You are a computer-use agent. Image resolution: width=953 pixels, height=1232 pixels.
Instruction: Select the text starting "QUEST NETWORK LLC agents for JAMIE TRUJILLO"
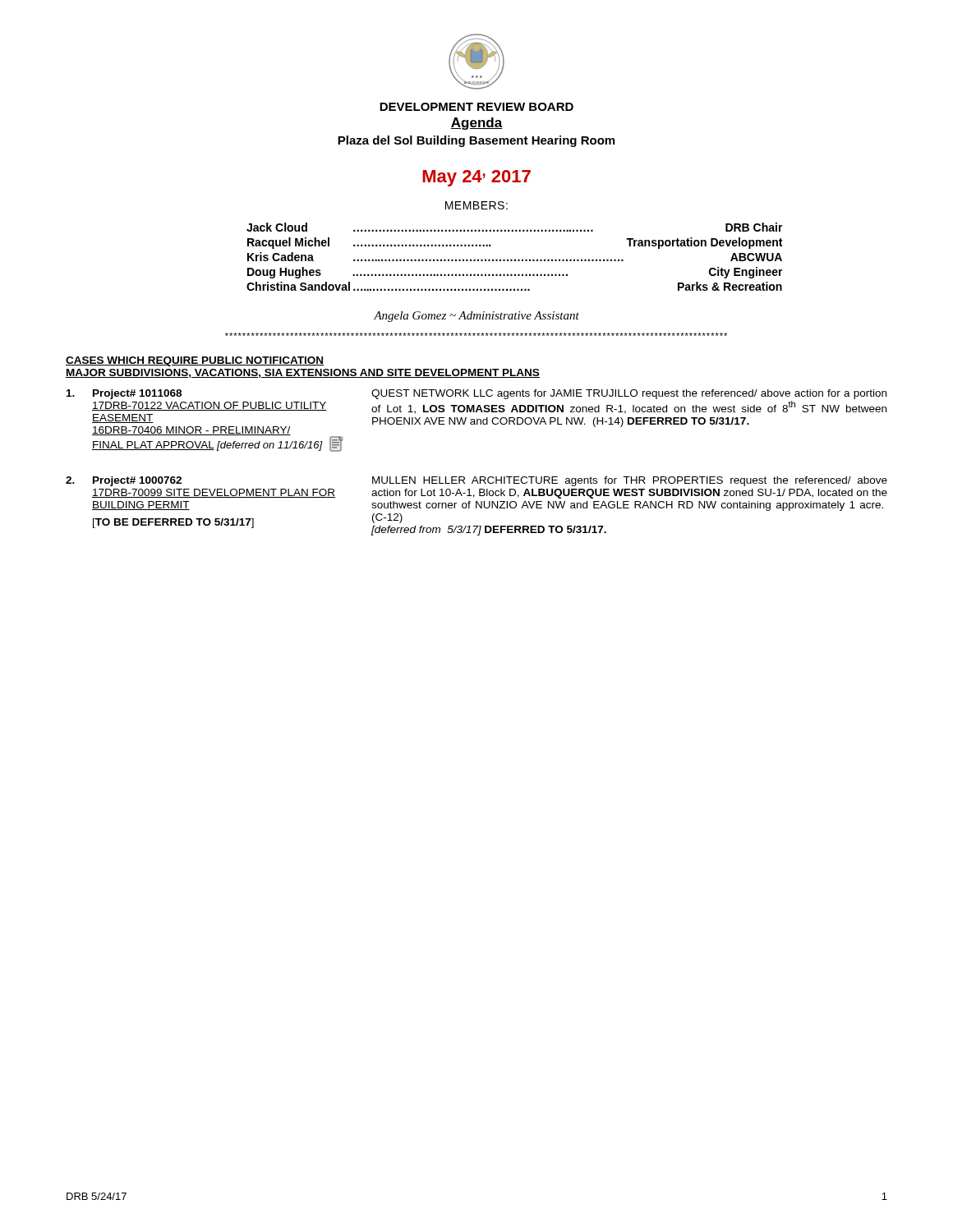629,407
